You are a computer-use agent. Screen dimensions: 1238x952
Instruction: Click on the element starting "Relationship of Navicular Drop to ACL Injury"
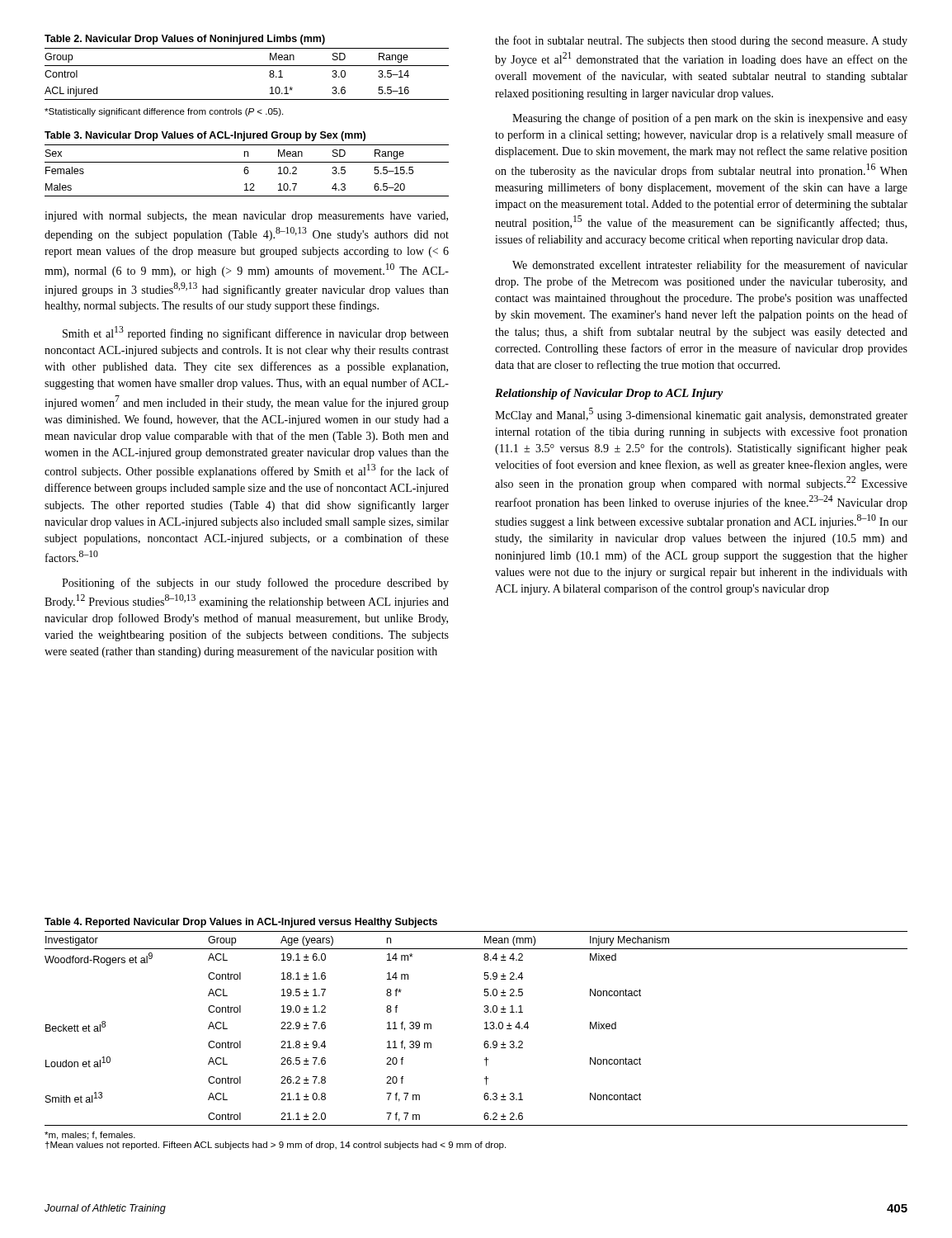pyautogui.click(x=609, y=393)
